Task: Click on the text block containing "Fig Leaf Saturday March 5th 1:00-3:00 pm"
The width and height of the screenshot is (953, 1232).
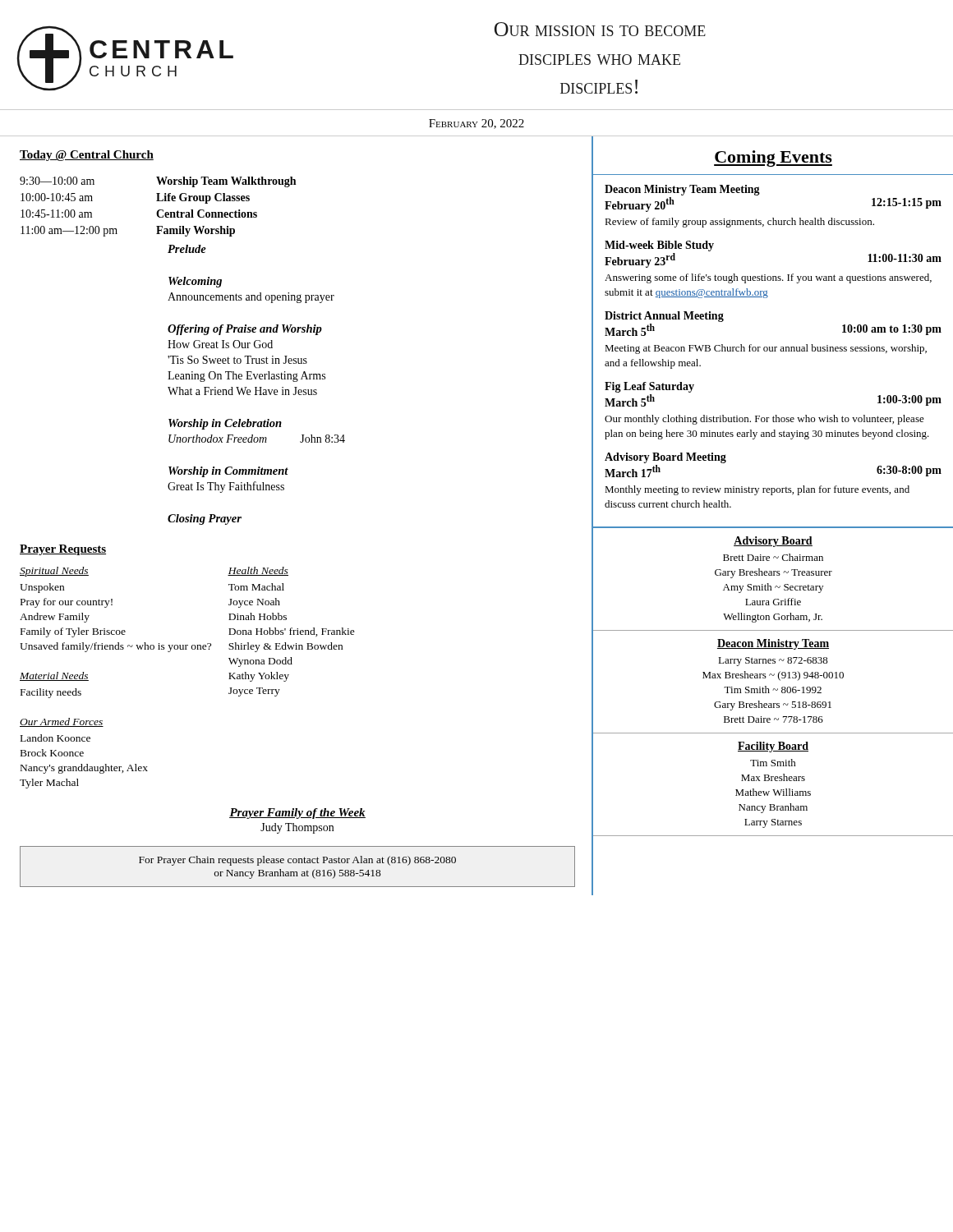Action: [x=773, y=411]
